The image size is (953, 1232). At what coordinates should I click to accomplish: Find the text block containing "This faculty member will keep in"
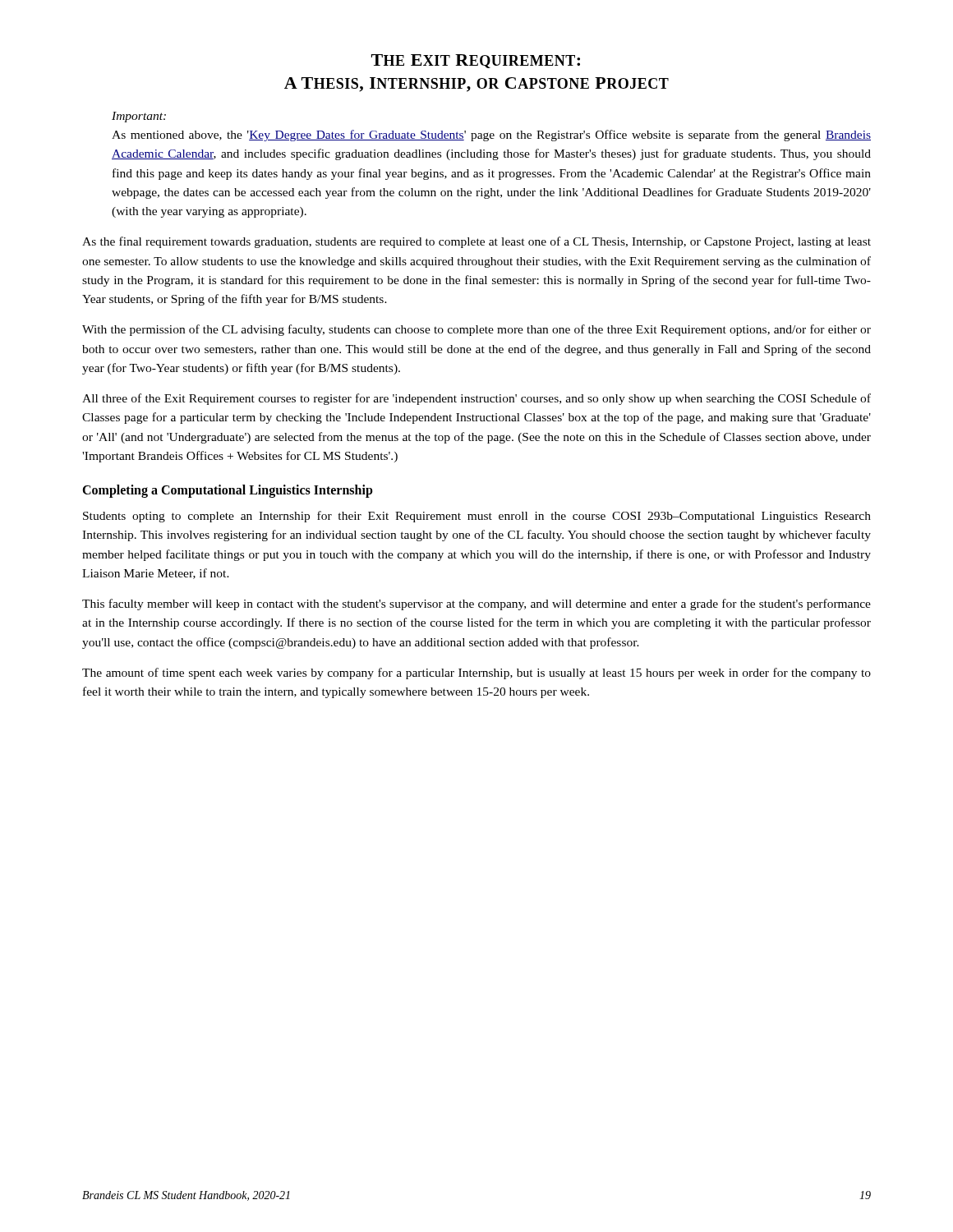point(476,622)
